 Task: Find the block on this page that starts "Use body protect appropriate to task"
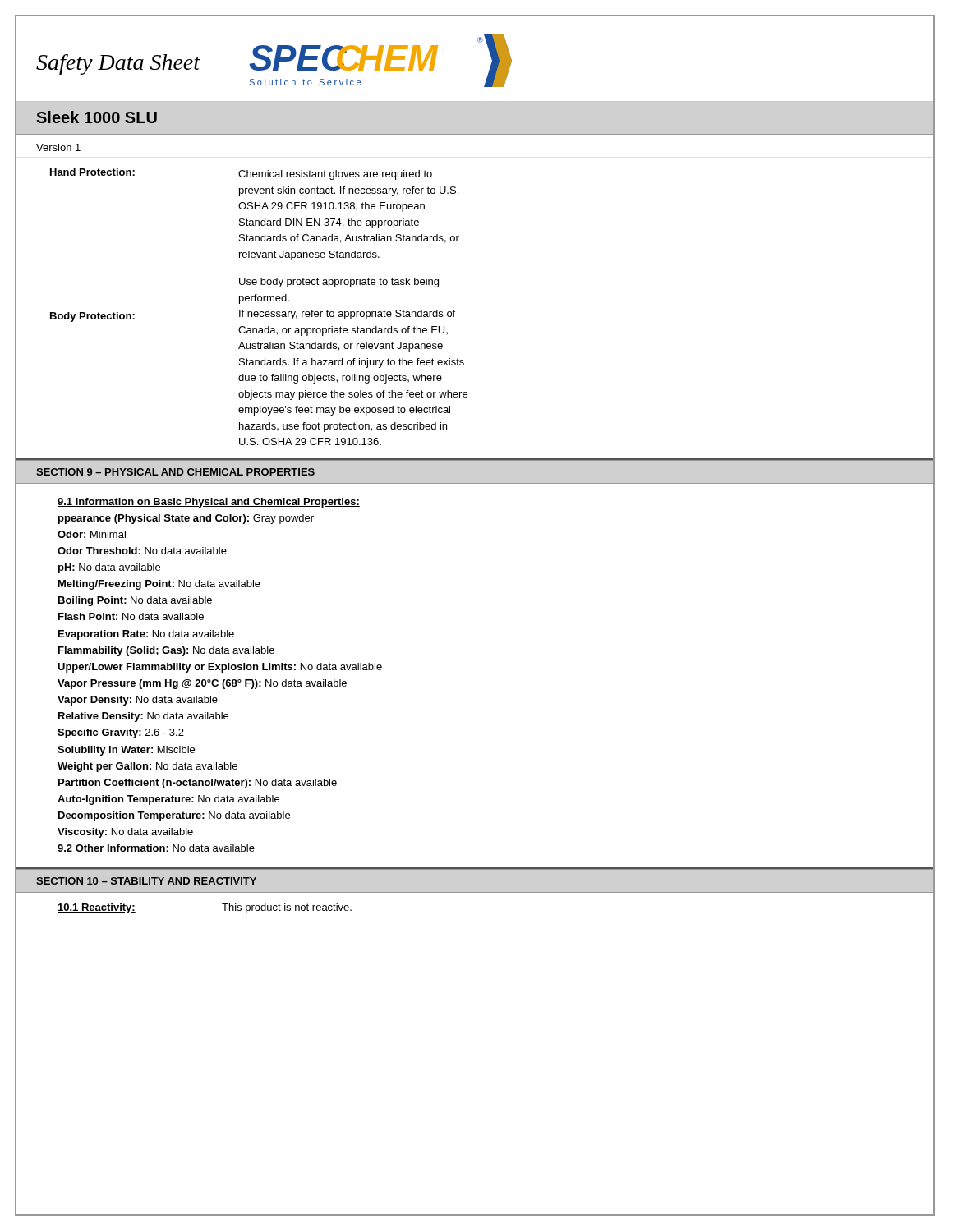coord(353,361)
